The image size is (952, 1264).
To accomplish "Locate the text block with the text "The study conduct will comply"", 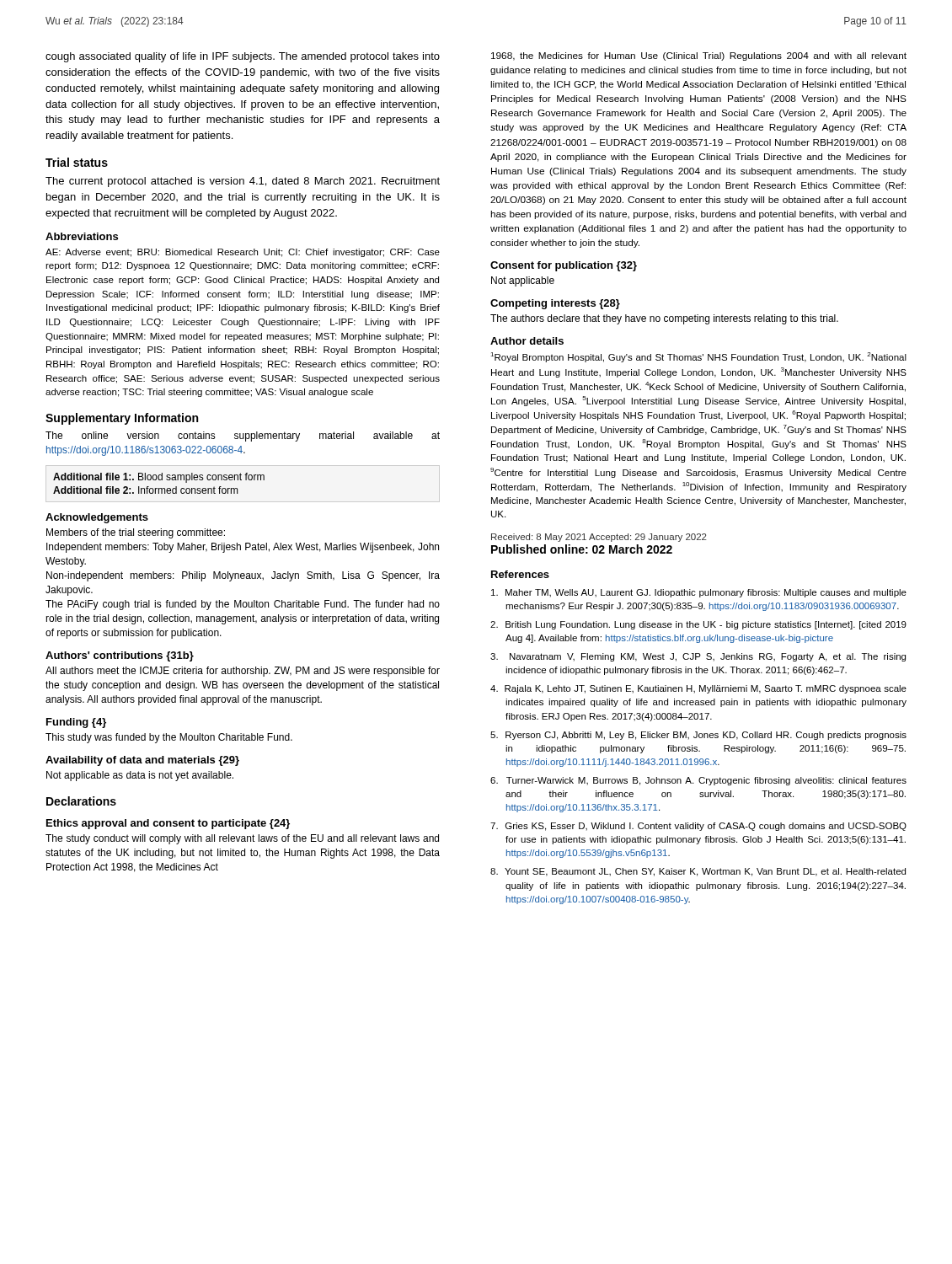I will pyautogui.click(x=243, y=853).
